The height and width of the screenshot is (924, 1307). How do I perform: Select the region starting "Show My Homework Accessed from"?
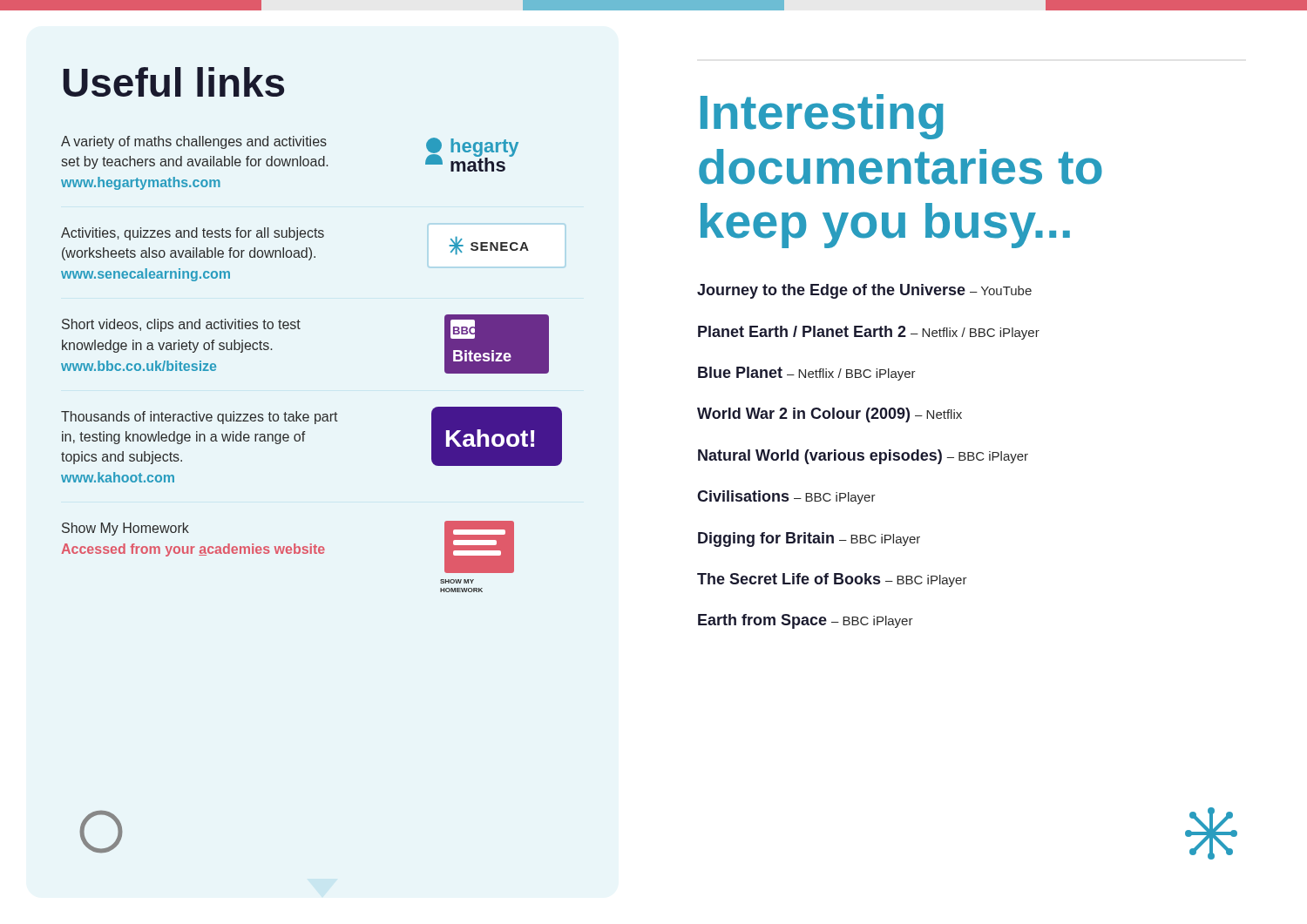(x=227, y=538)
